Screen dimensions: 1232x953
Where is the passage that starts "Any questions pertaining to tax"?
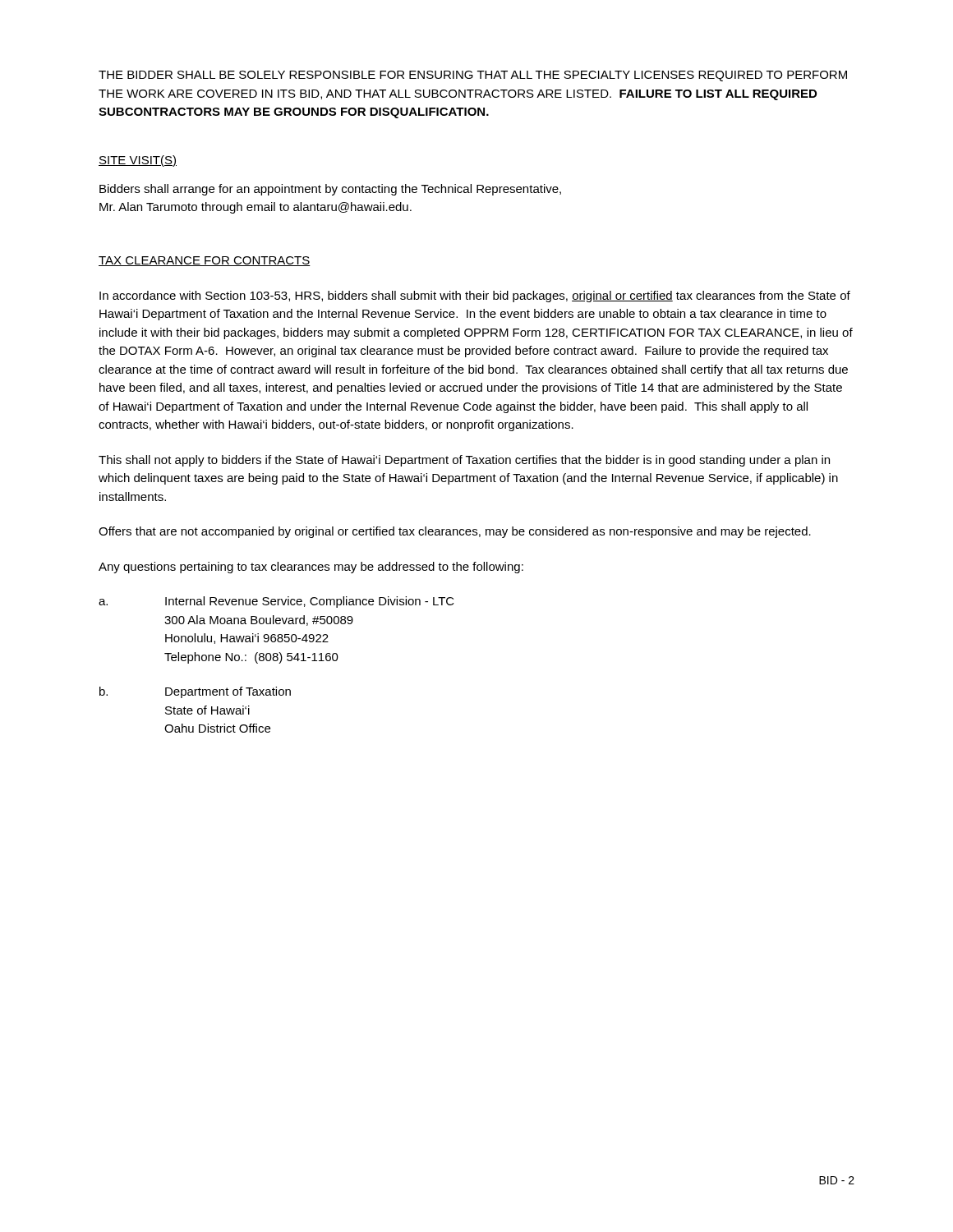(311, 566)
